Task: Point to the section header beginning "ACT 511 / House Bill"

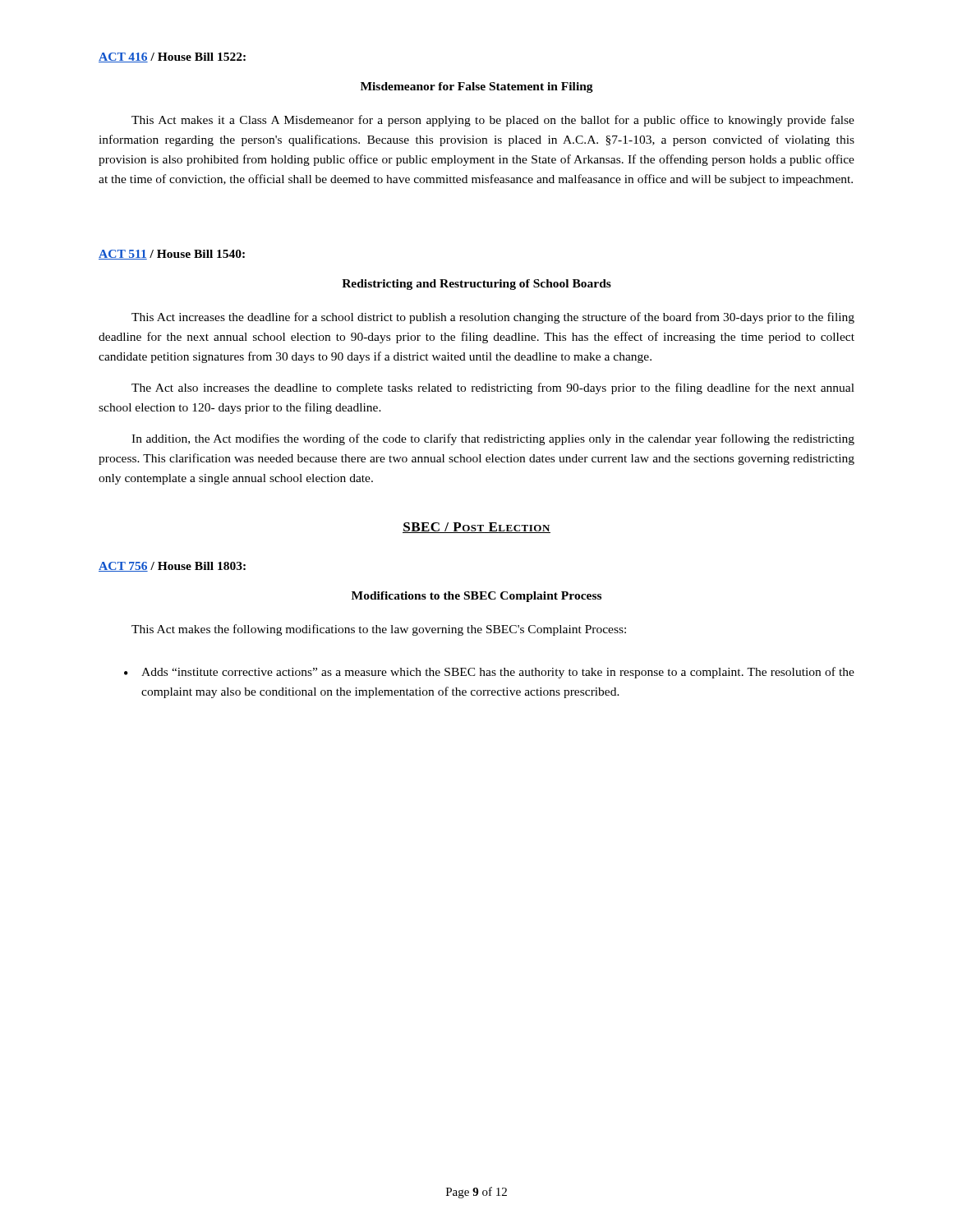Action: (x=172, y=253)
